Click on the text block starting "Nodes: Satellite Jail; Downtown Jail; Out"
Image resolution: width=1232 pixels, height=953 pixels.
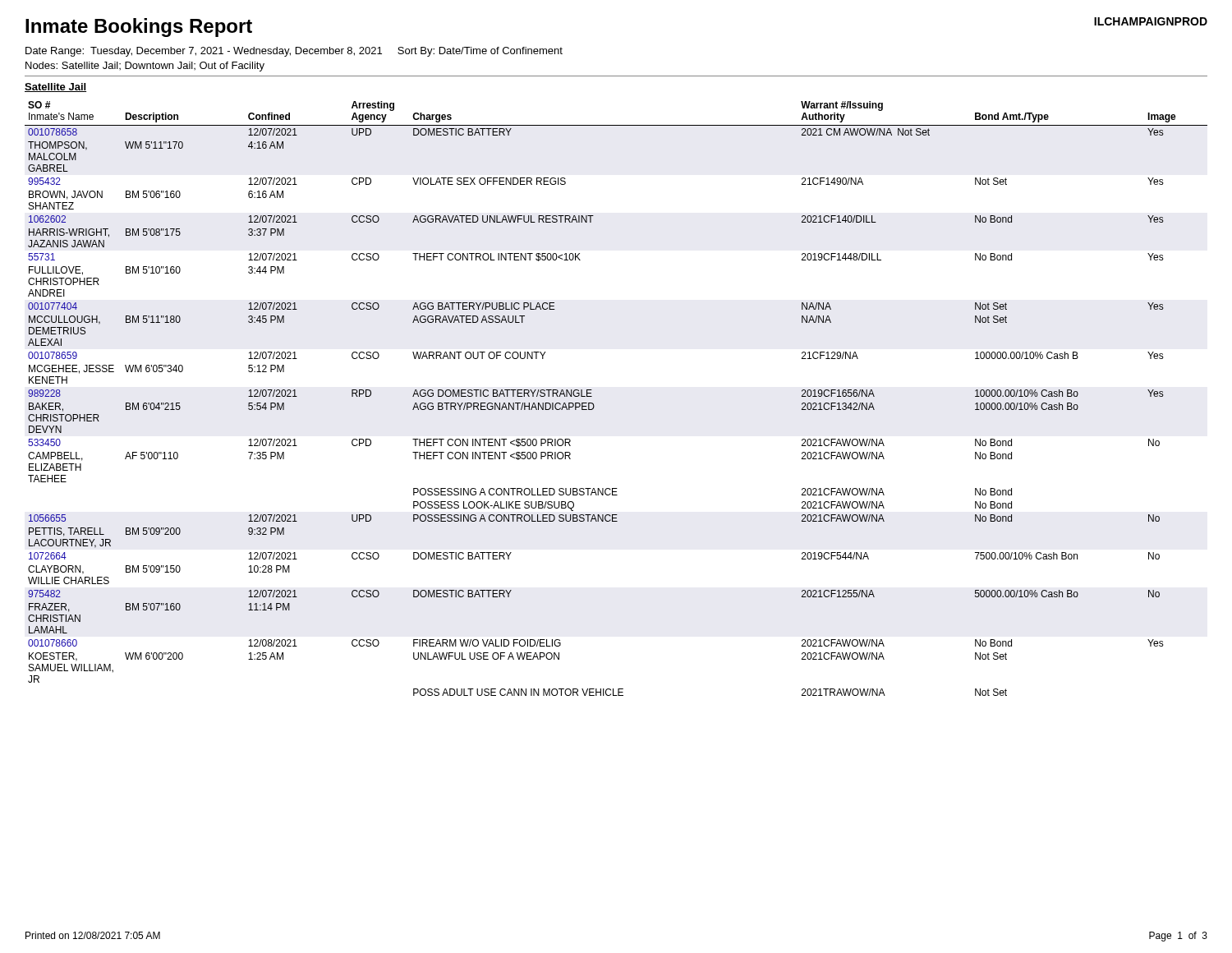click(145, 65)
